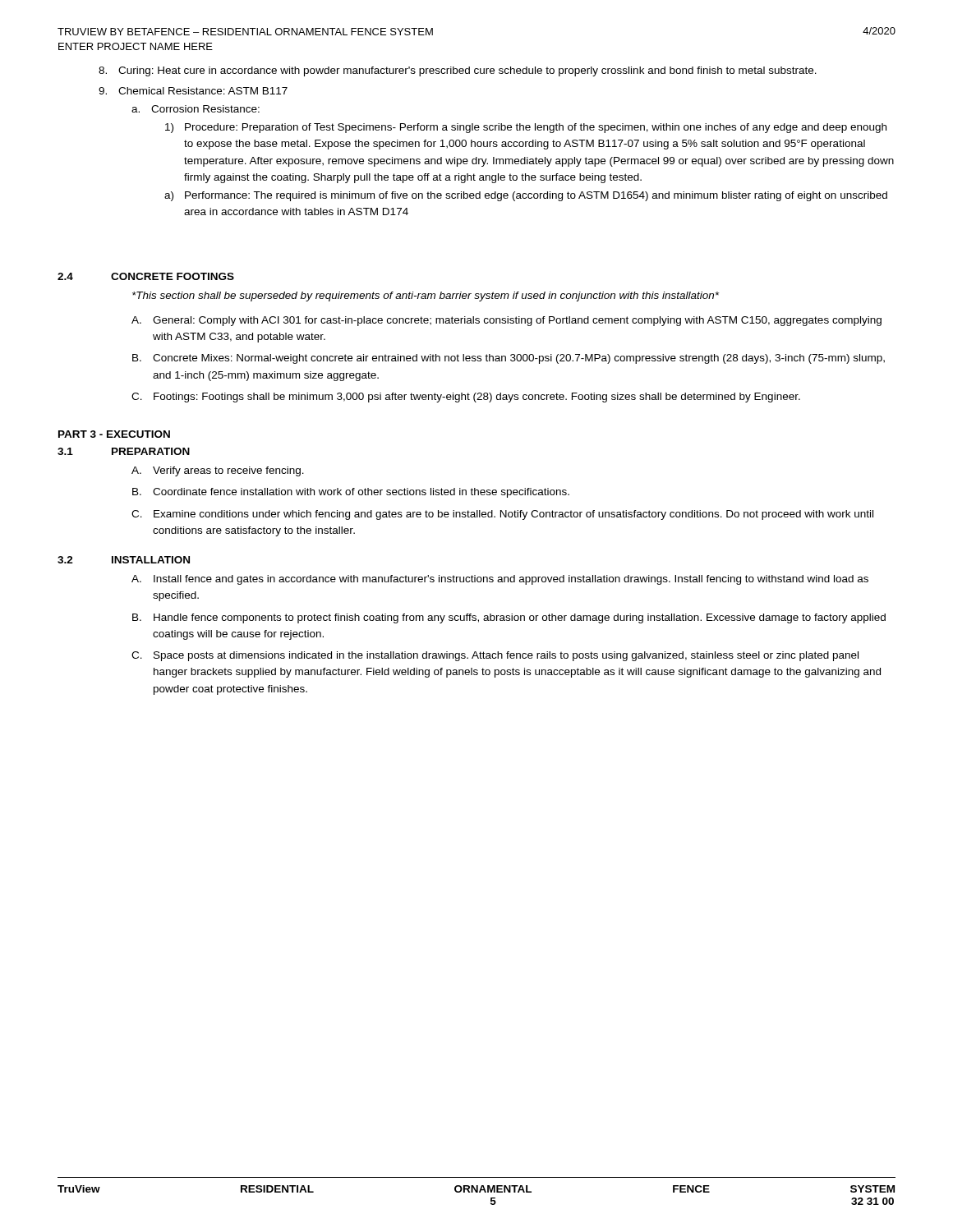Screen dimensions: 1232x953
Task: Click the passage that begins "a) Performance: The required is"
Action: point(530,204)
